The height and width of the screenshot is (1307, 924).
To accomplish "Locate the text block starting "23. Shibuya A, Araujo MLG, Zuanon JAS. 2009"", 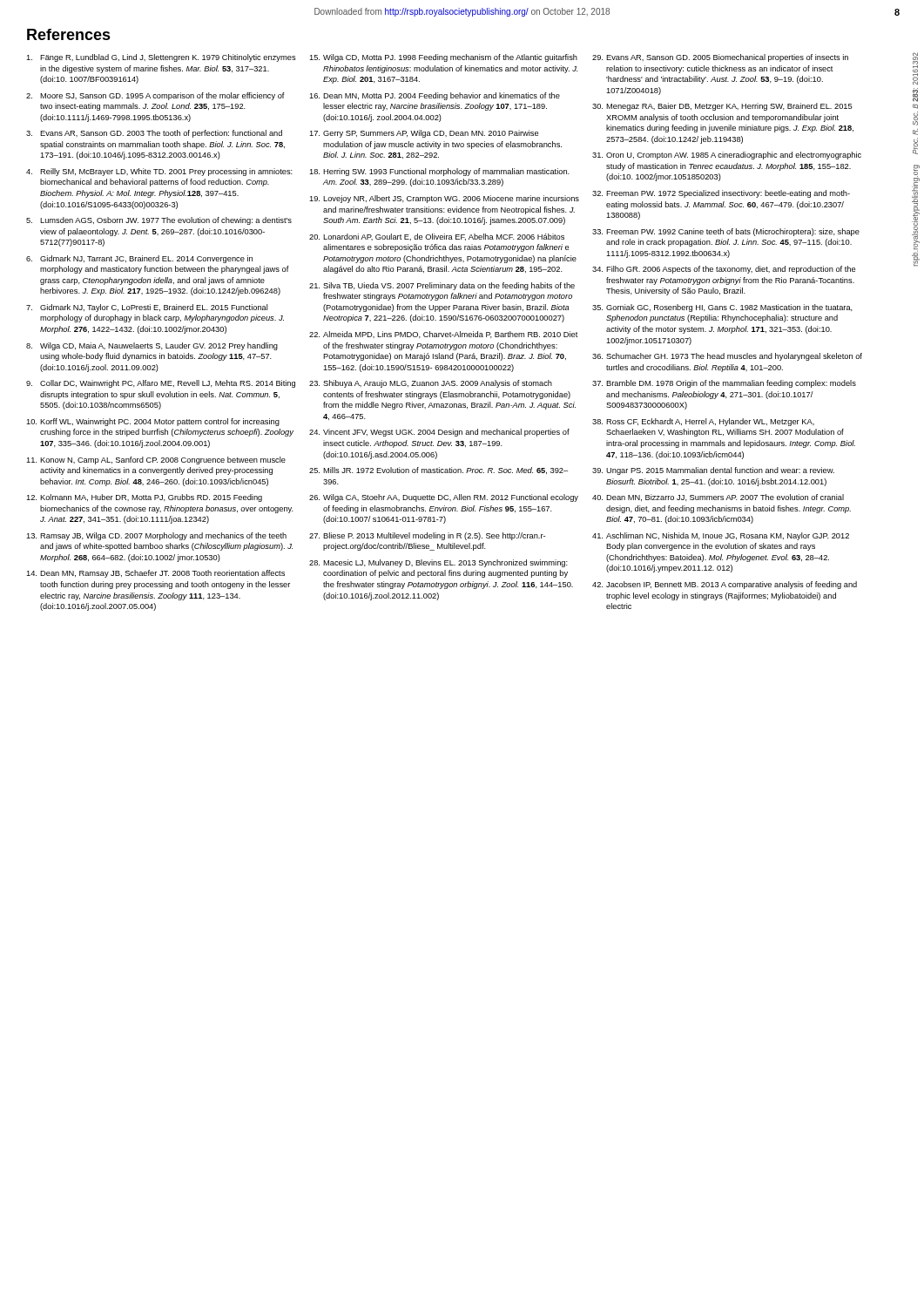I will (444, 400).
